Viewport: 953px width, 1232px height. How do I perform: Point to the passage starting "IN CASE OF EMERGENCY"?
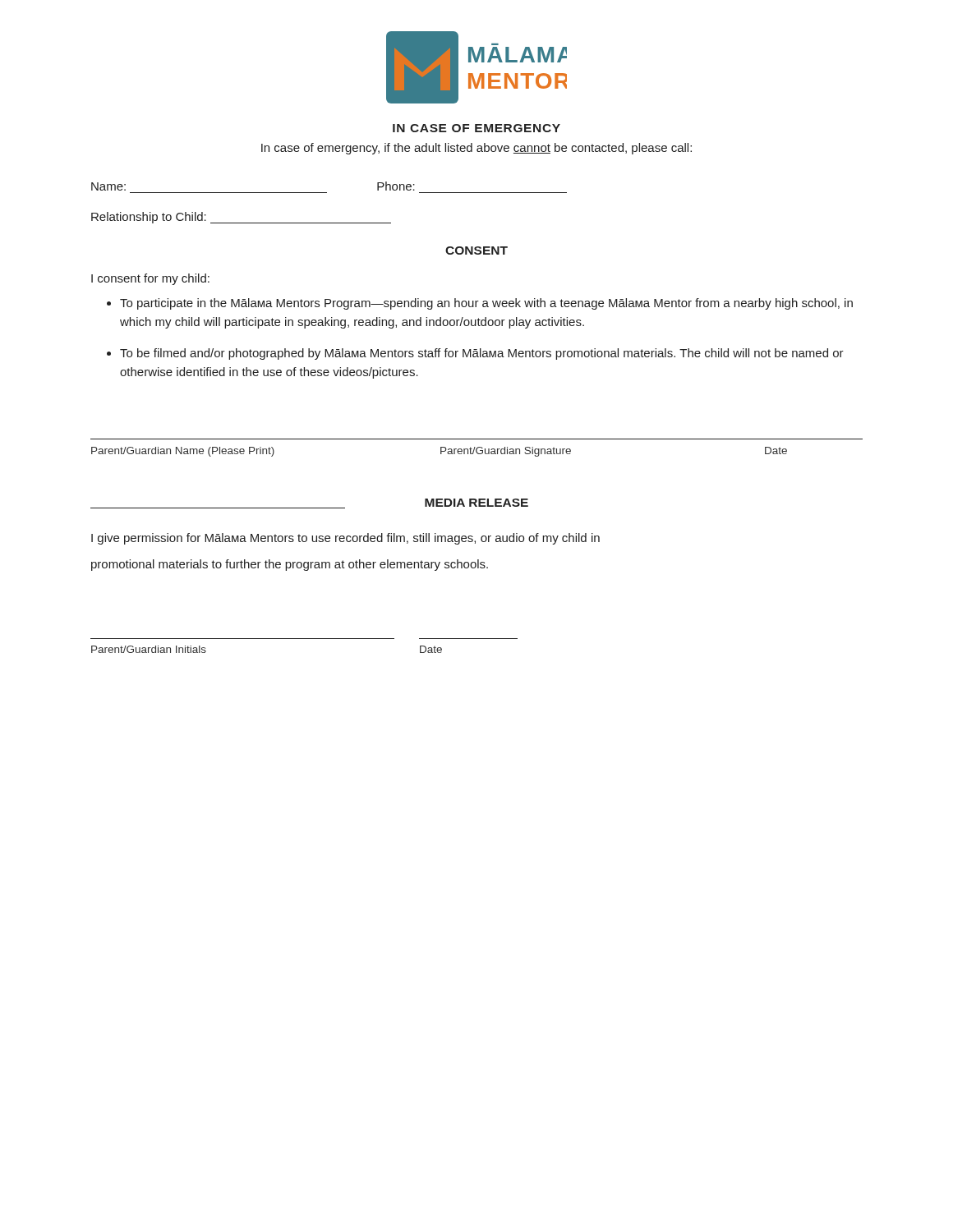476,128
